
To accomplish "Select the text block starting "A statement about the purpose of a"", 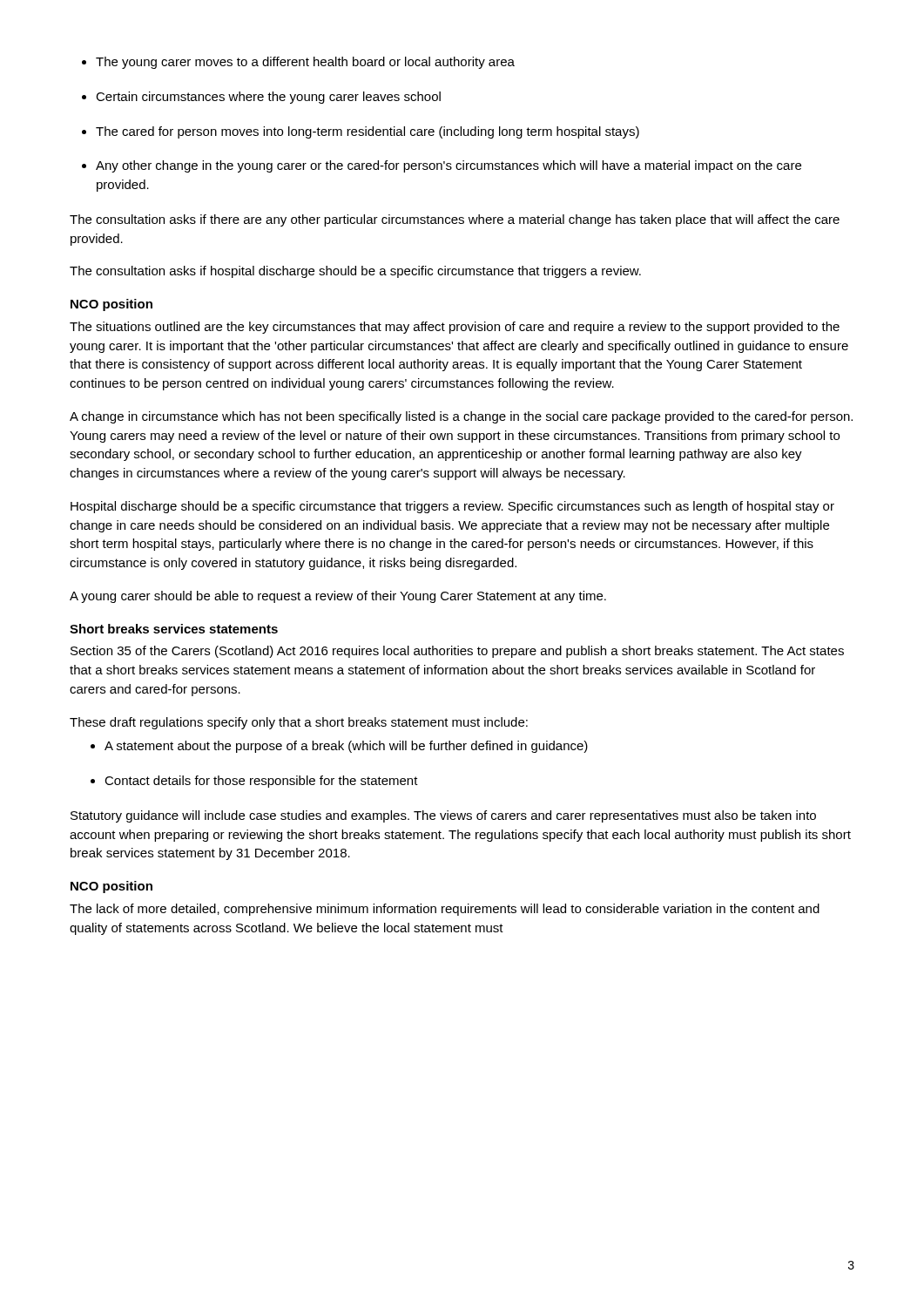I will pos(479,746).
